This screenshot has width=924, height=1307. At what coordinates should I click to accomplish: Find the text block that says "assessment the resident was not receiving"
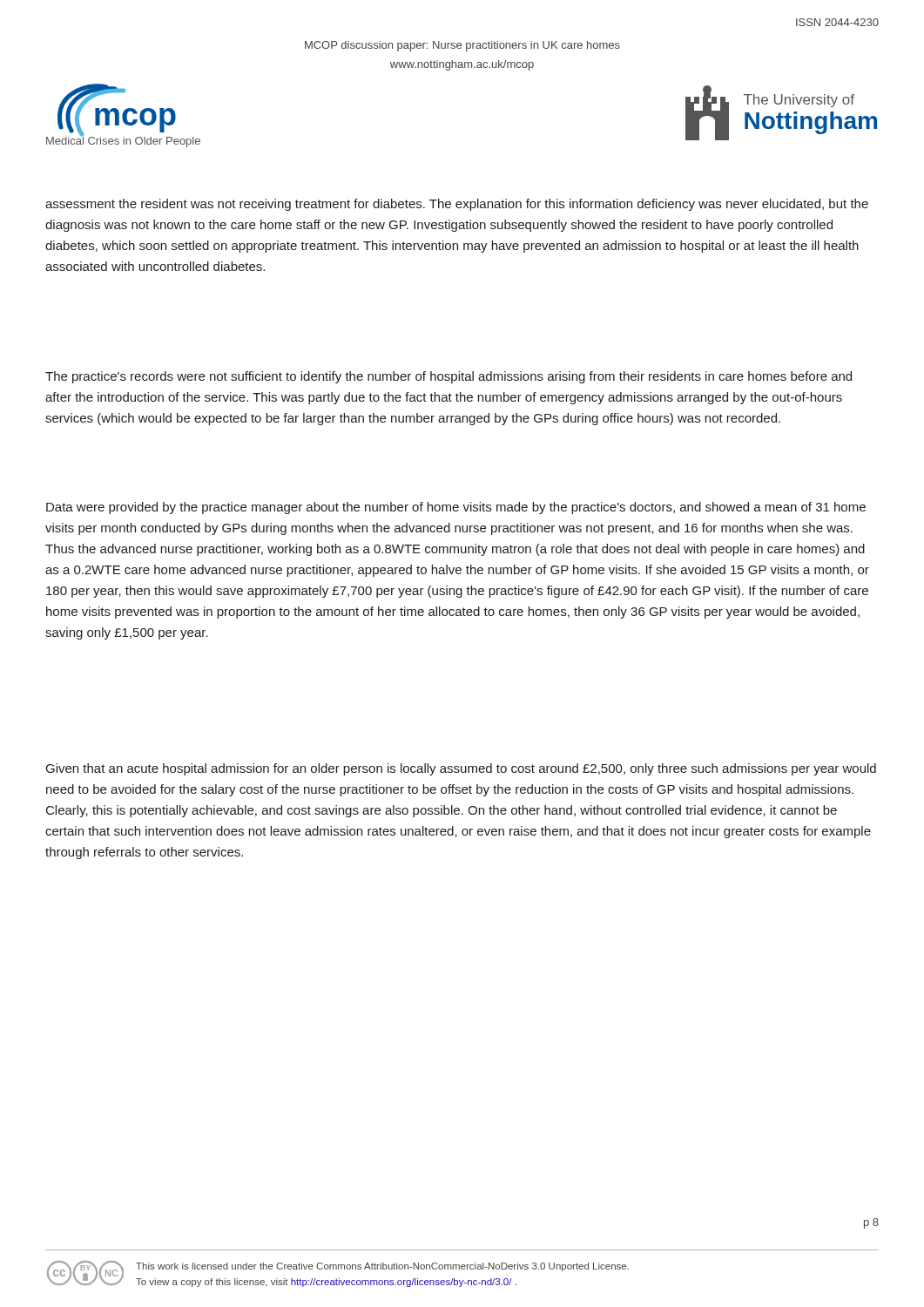(x=457, y=235)
